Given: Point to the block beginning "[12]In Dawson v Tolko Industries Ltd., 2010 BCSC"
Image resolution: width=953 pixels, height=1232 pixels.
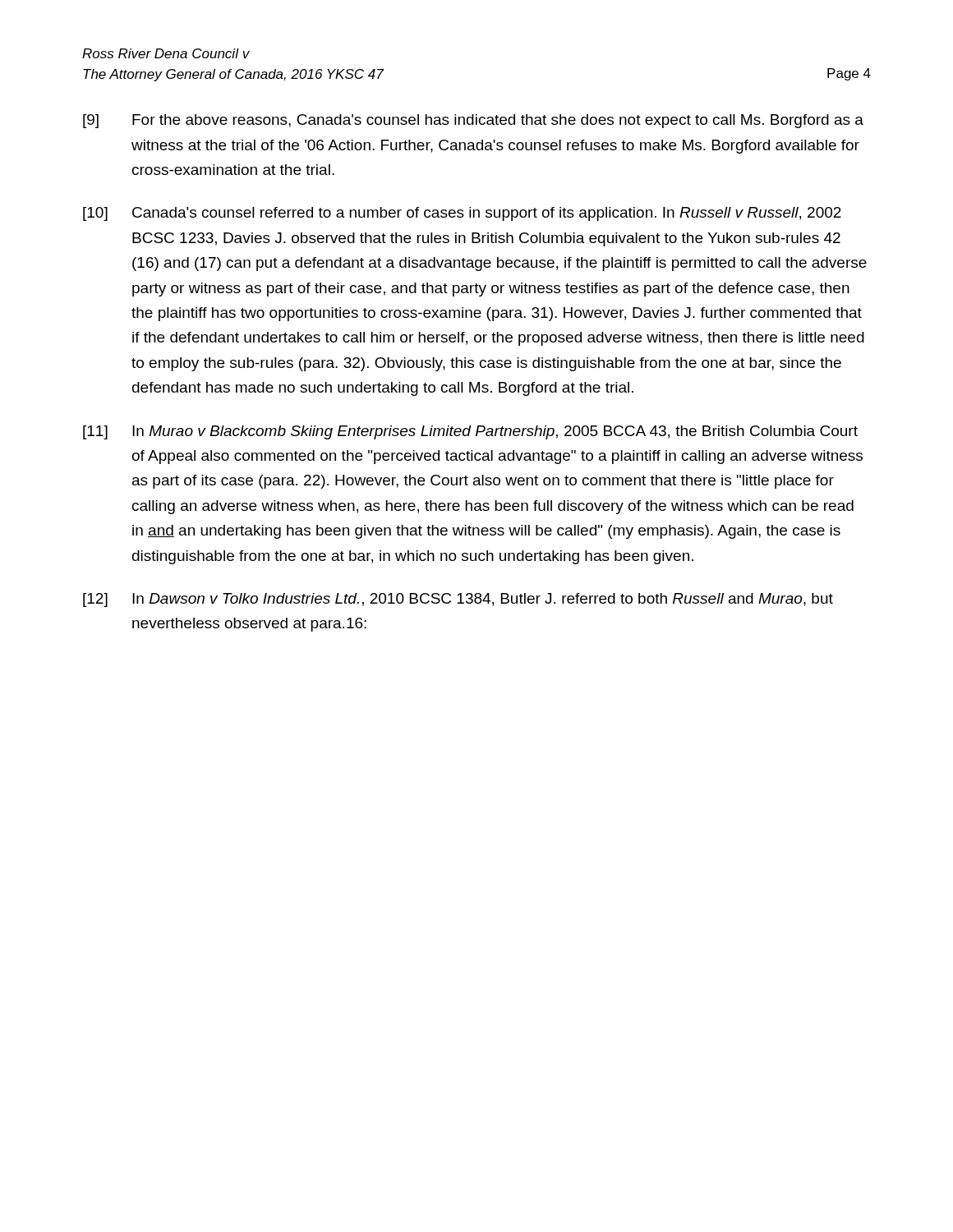Looking at the screenshot, I should click(475, 611).
